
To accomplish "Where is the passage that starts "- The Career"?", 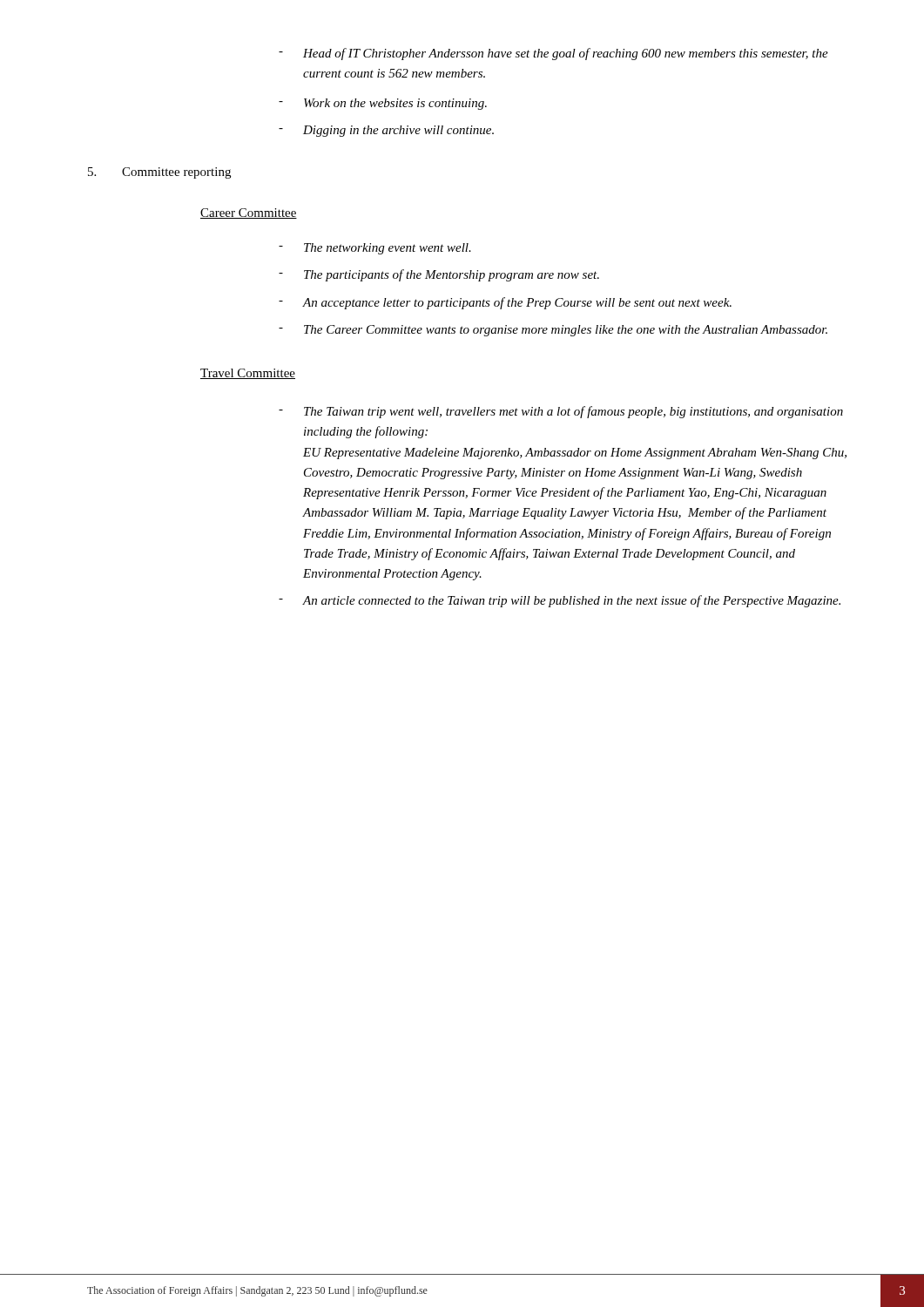I will pyautogui.click(x=554, y=330).
